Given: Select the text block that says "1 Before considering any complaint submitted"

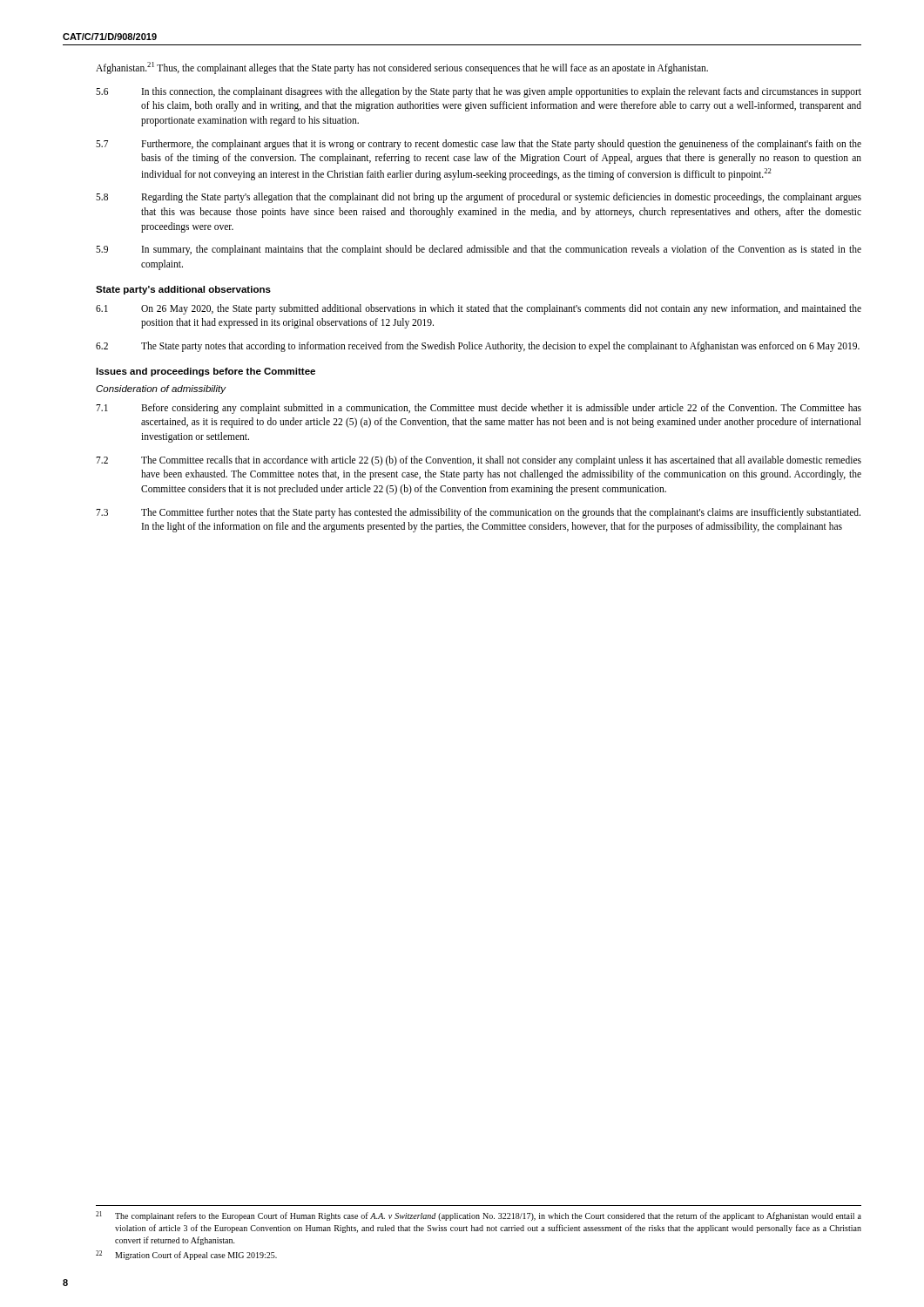Looking at the screenshot, I should (x=479, y=422).
